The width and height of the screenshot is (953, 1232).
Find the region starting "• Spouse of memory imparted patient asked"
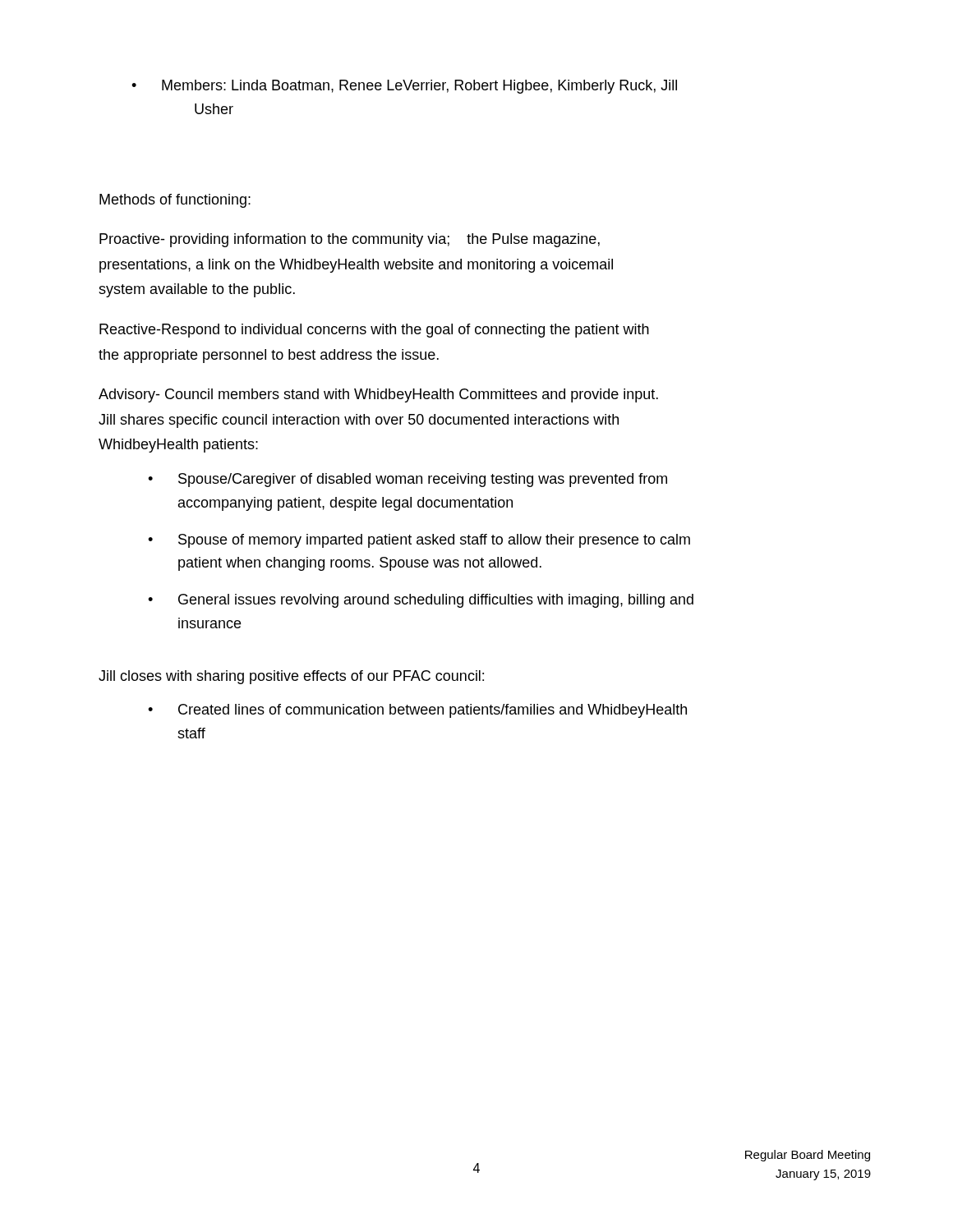tap(501, 551)
